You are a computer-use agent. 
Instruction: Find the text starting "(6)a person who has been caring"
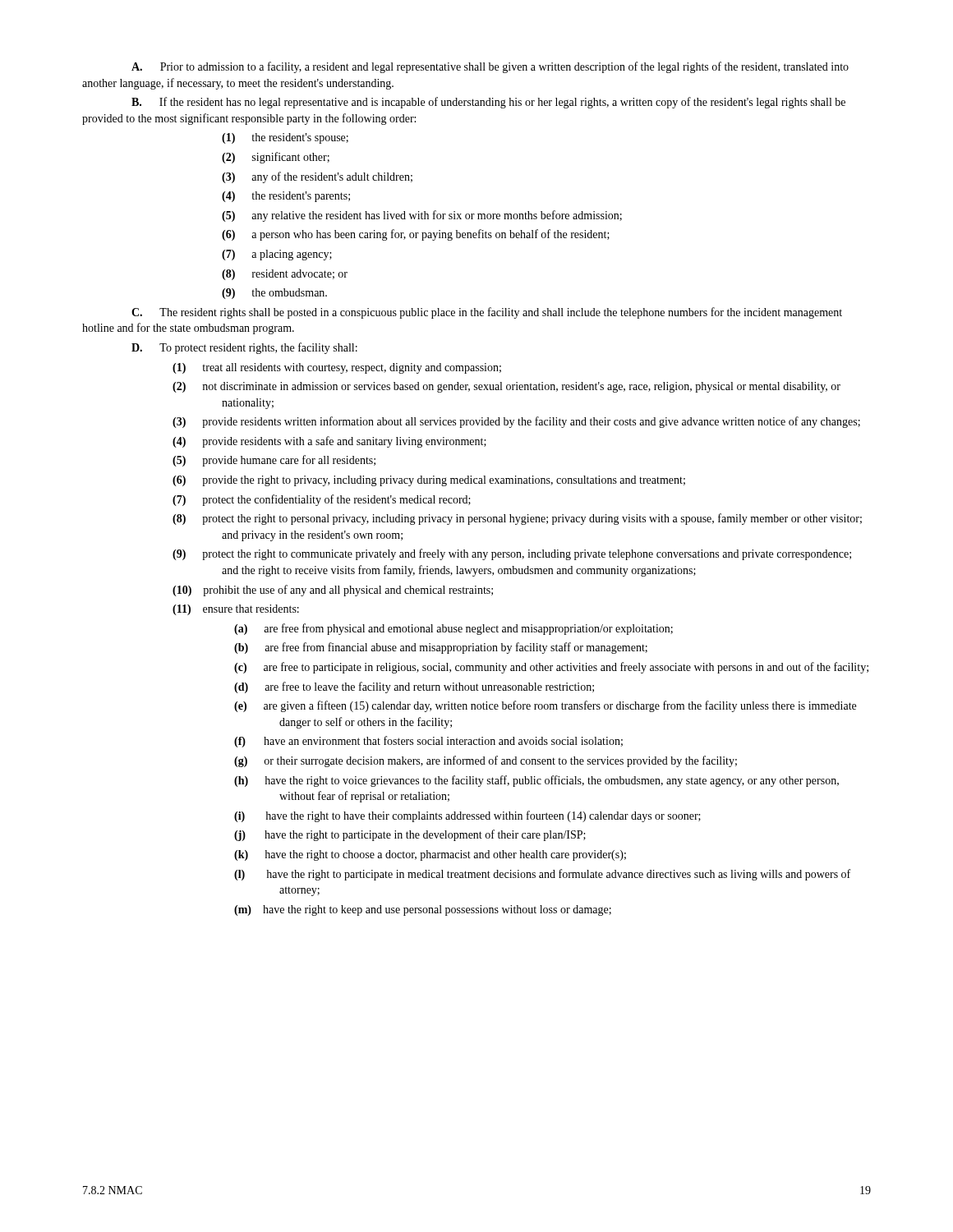(x=571, y=235)
